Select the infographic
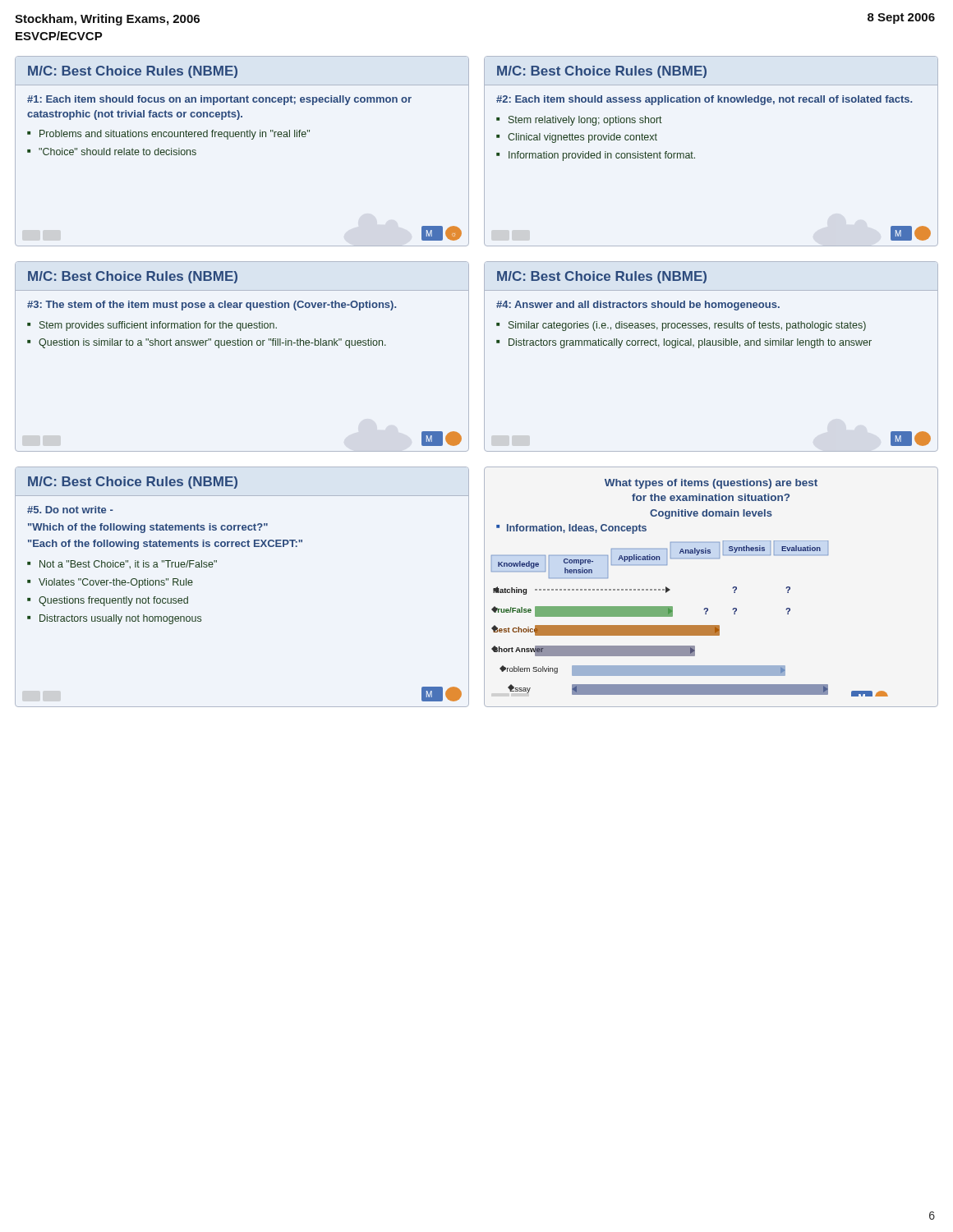Viewport: 953px width, 1232px height. coord(711,624)
